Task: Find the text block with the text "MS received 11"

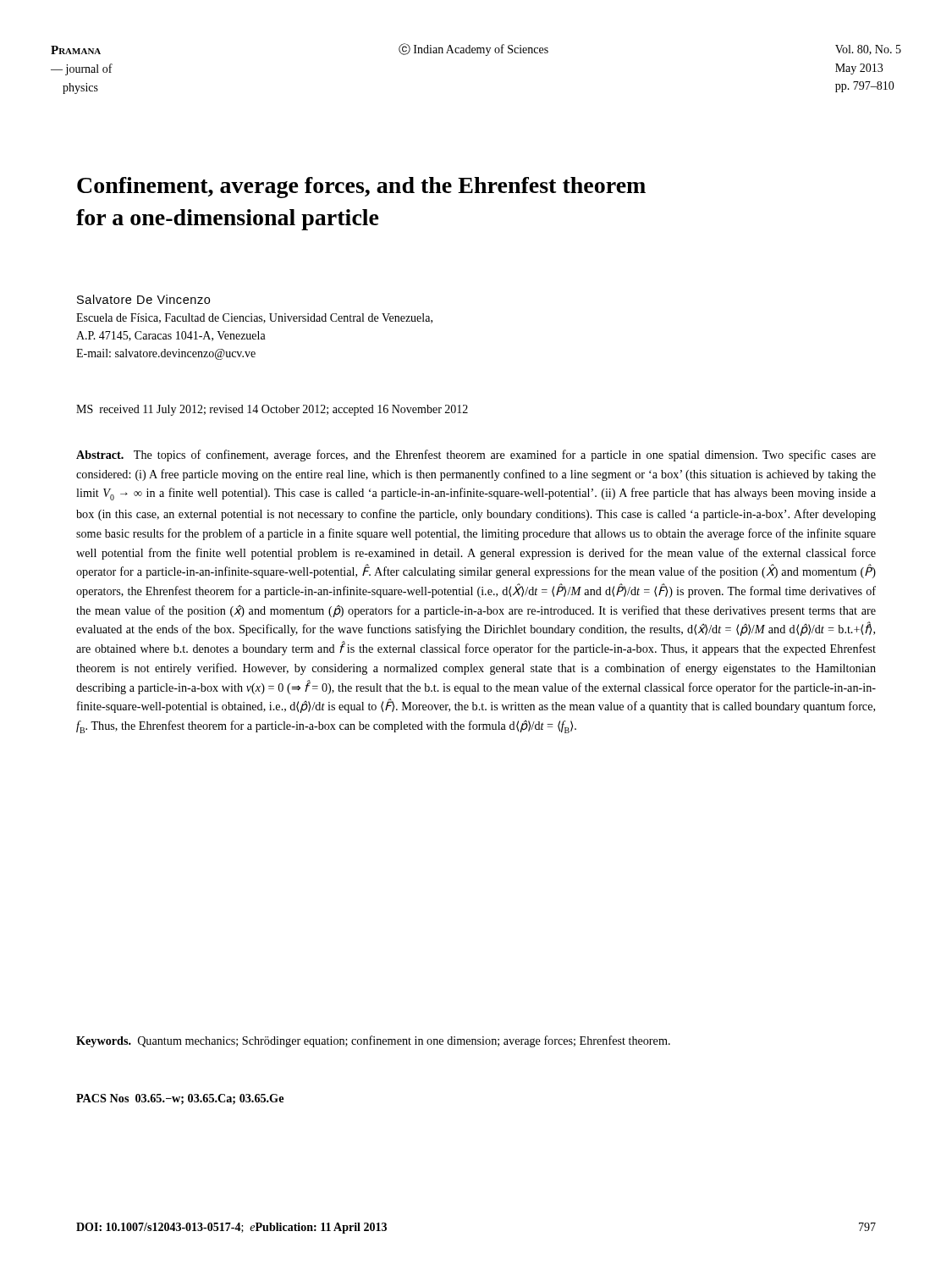Action: [x=272, y=409]
